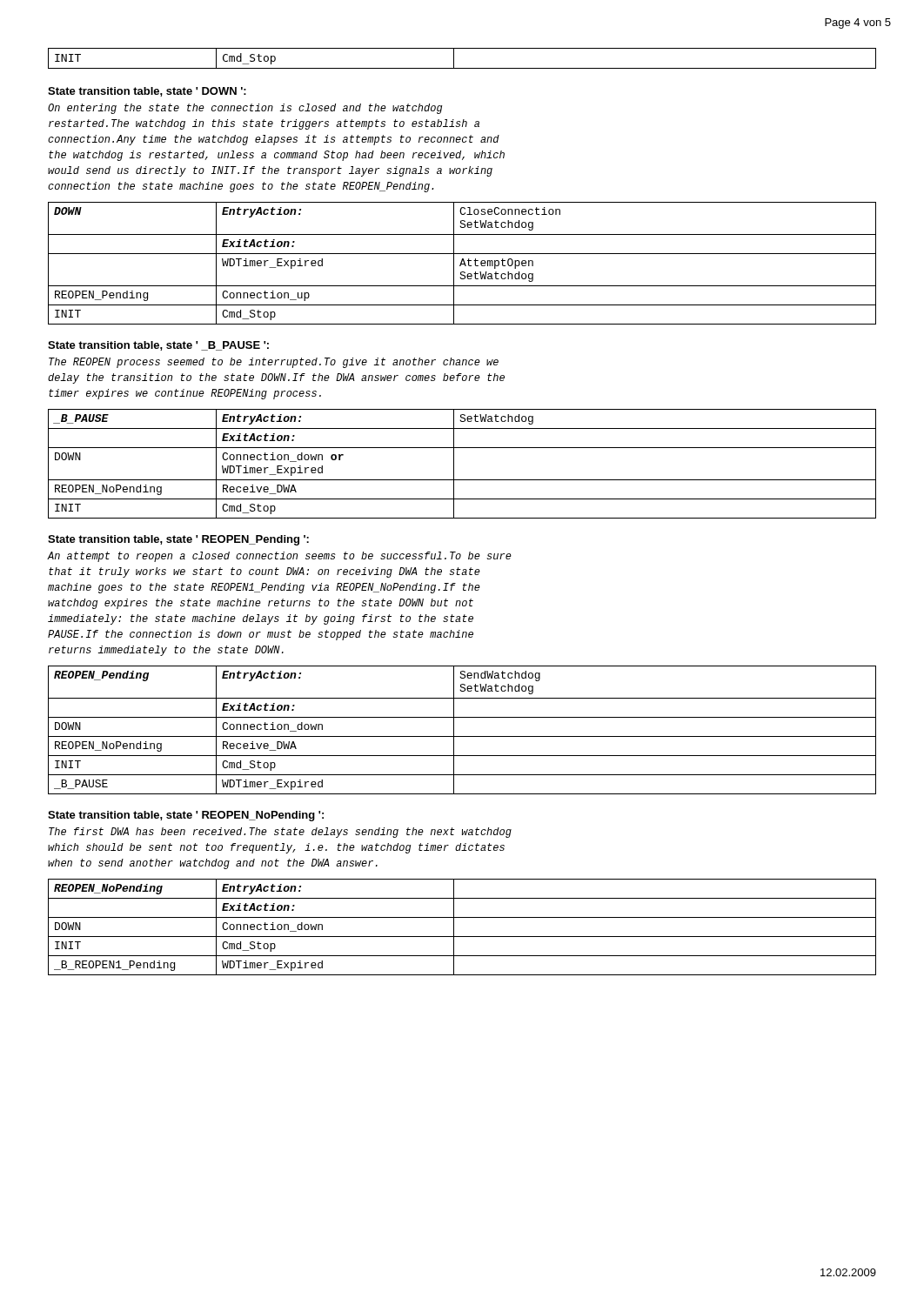Click on the text starting "The REOPEN process seemed to"
Viewport: 924px width, 1305px height.
[277, 378]
